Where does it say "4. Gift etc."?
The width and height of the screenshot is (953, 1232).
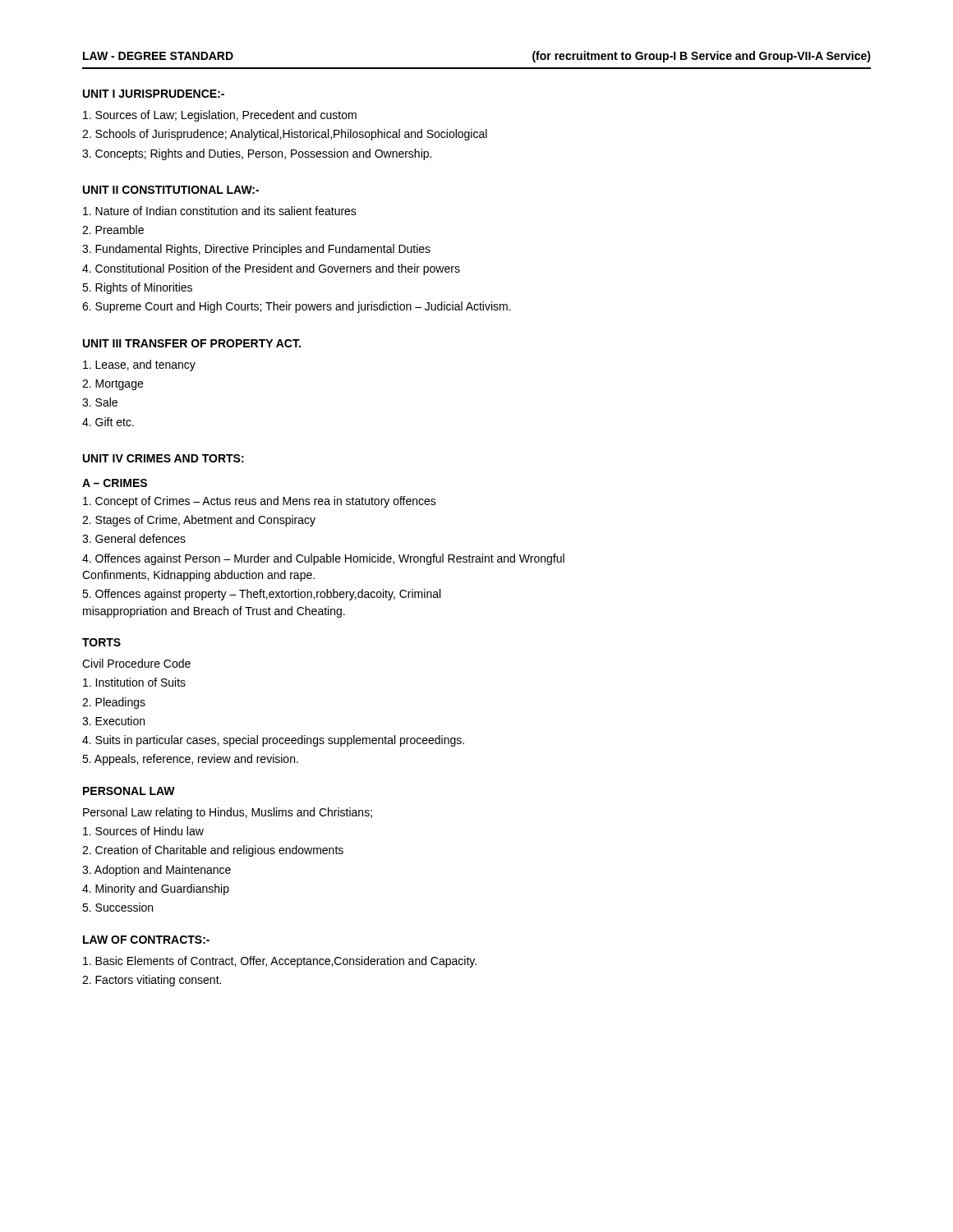[x=108, y=422]
